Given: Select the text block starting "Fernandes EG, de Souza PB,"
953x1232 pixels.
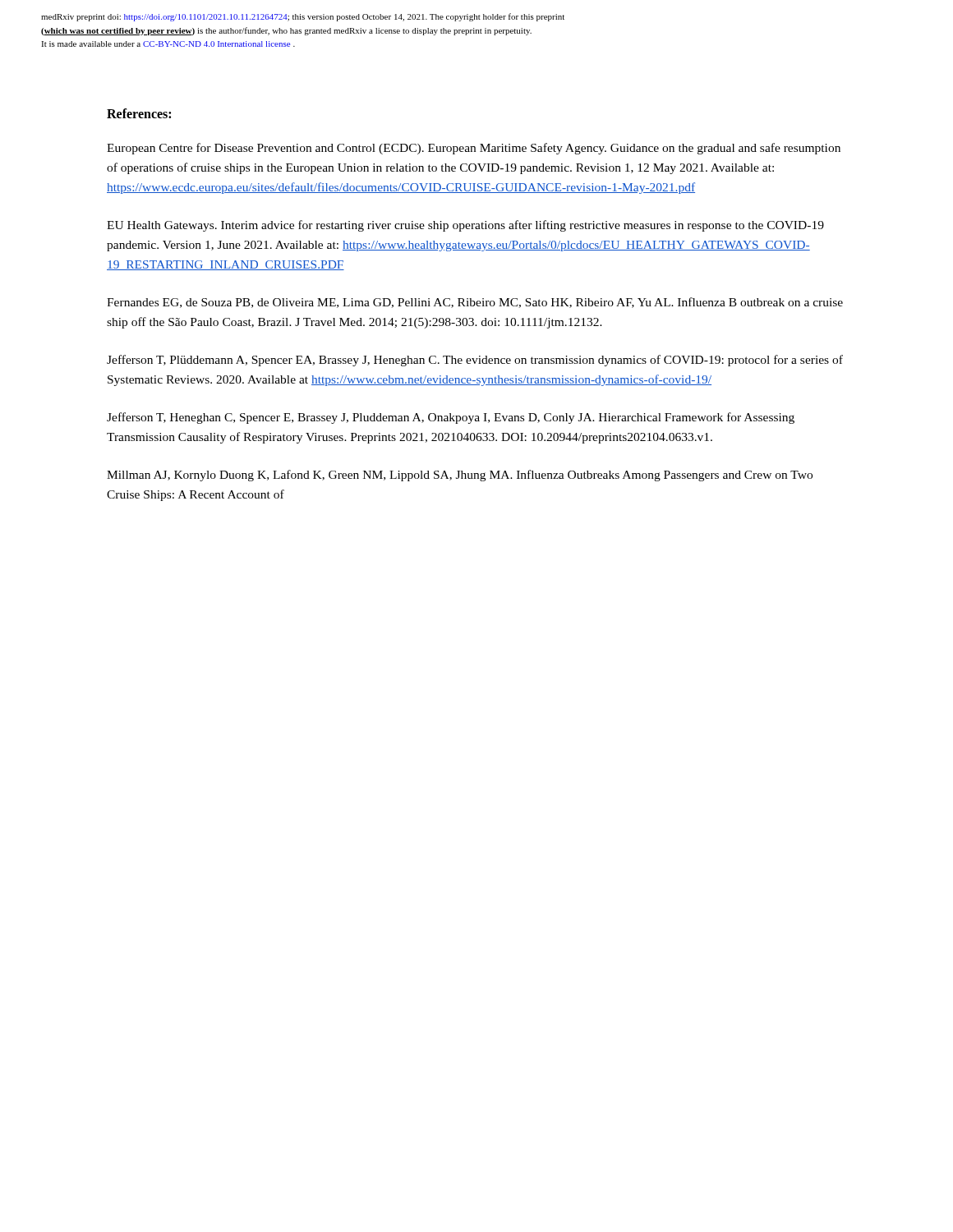Looking at the screenshot, I should [475, 312].
